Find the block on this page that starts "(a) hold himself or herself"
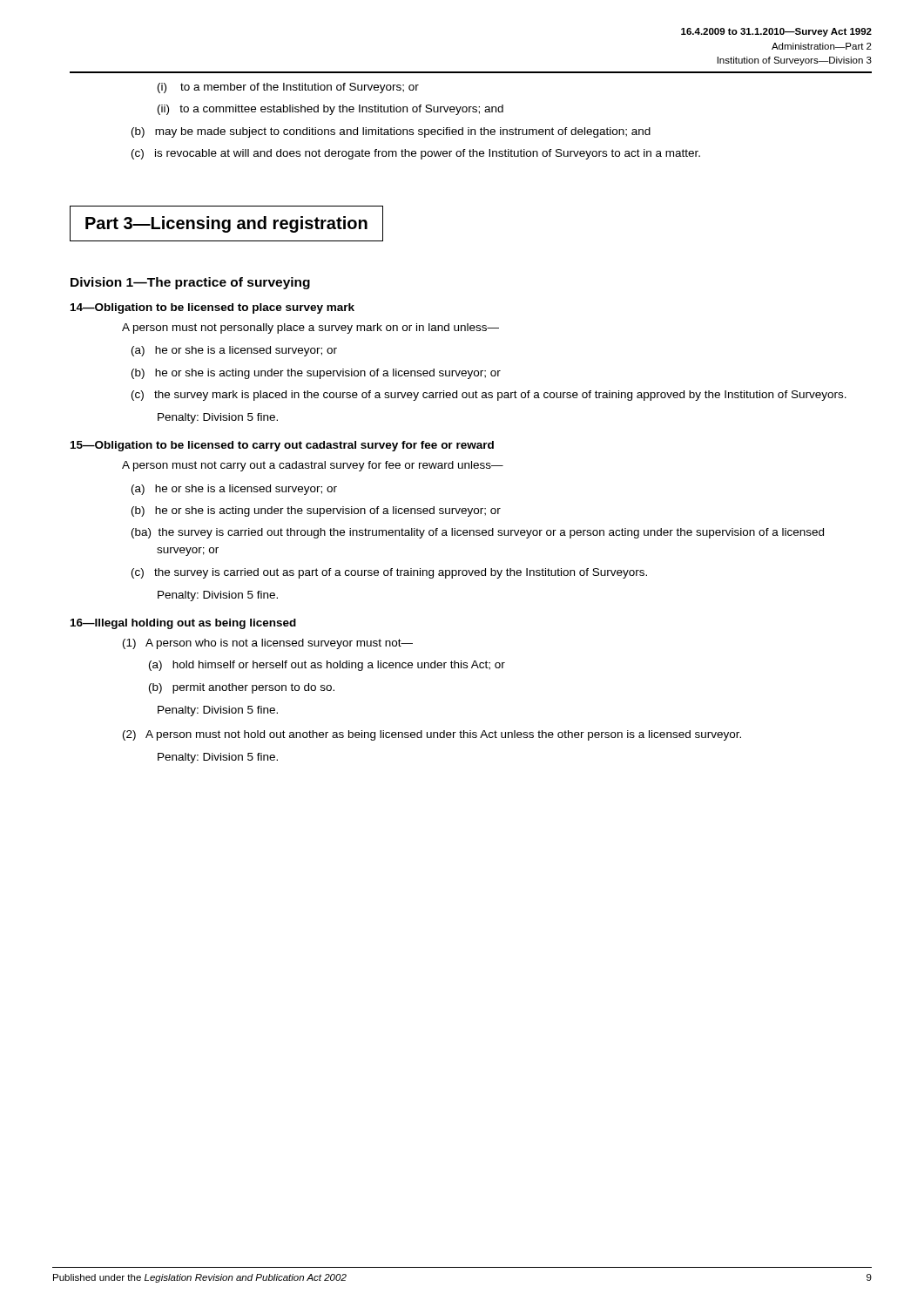This screenshot has height=1307, width=924. tap(514, 665)
